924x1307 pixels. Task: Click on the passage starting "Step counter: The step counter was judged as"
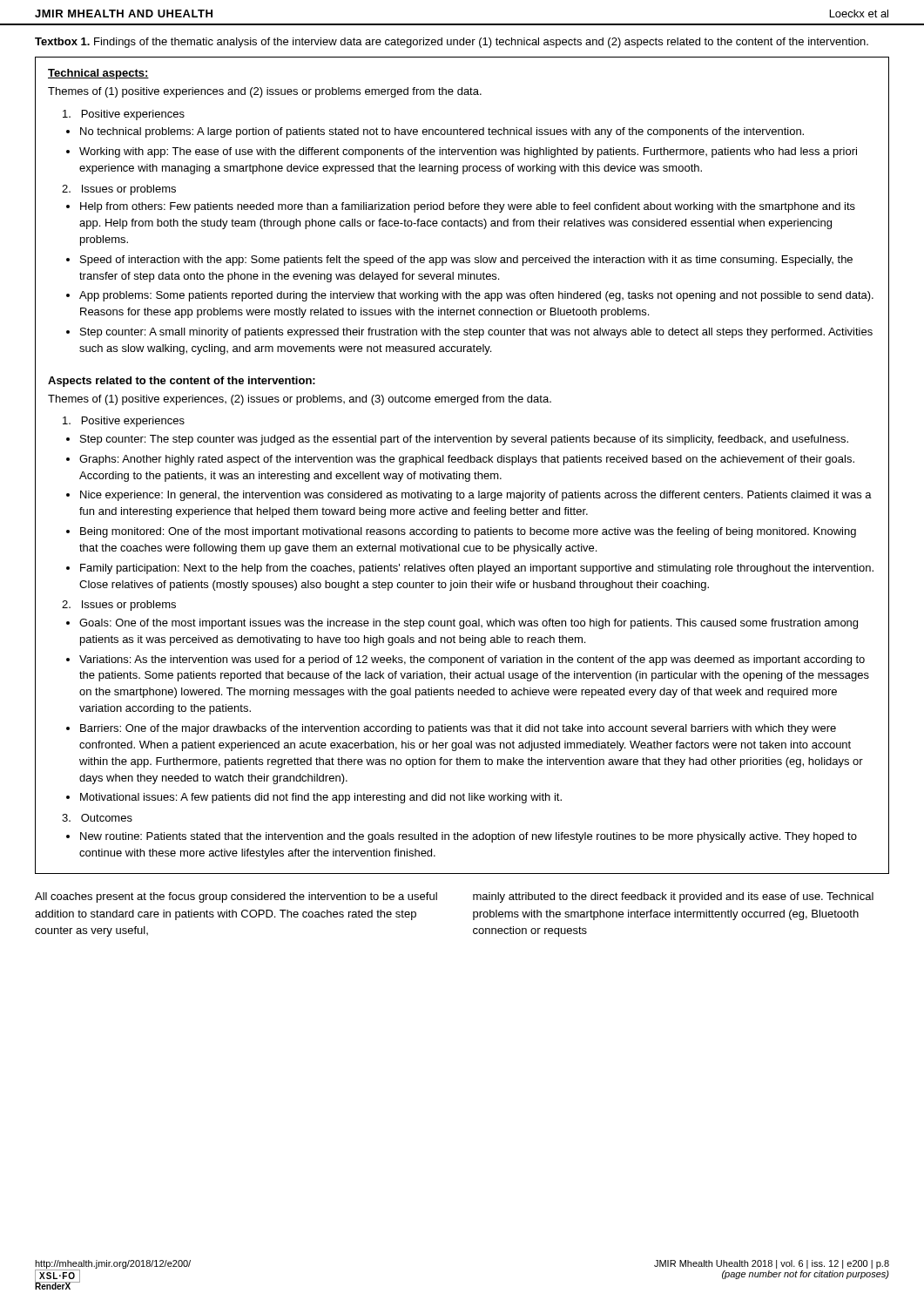464,438
